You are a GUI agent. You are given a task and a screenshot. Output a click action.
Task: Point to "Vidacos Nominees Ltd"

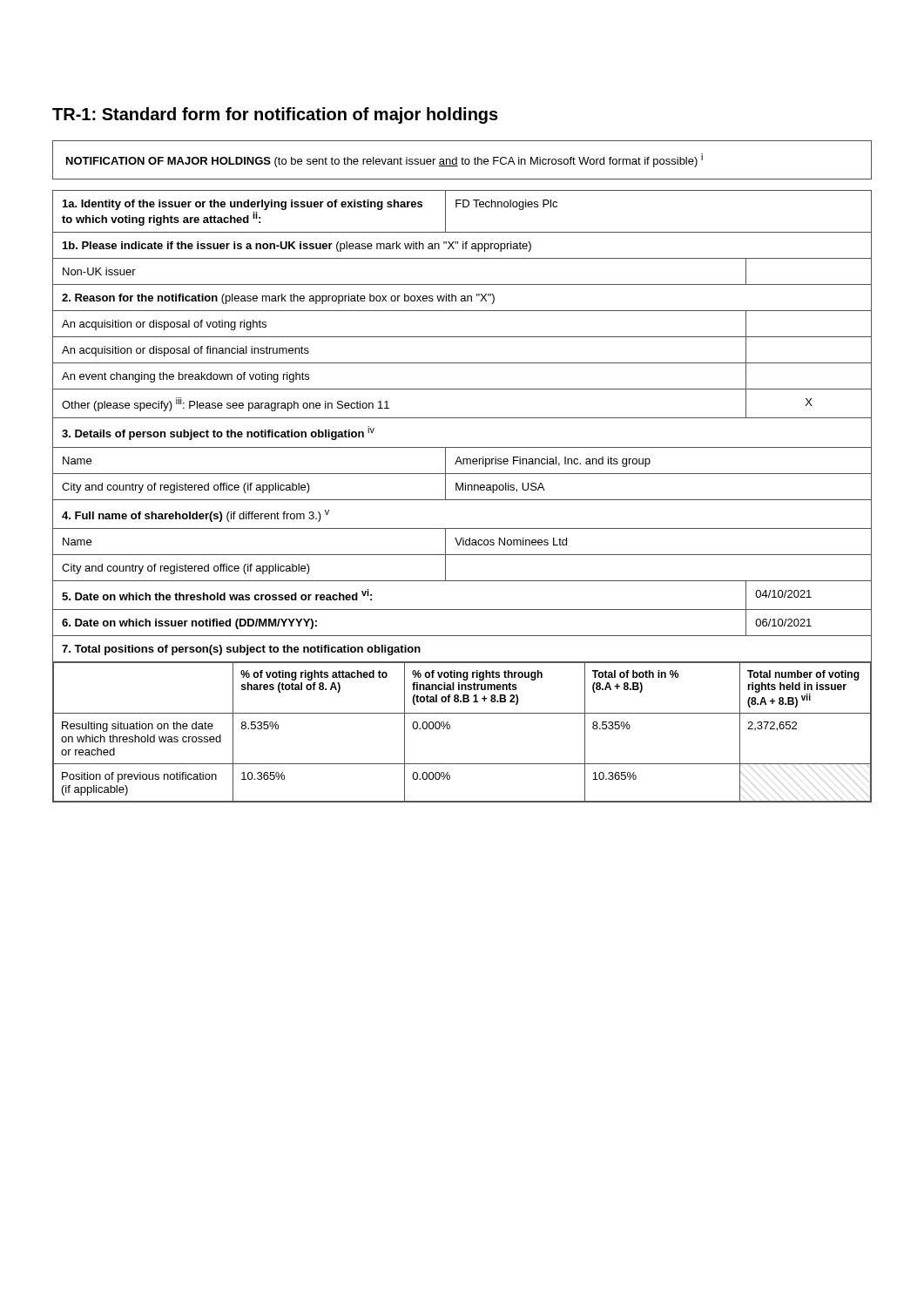point(511,542)
